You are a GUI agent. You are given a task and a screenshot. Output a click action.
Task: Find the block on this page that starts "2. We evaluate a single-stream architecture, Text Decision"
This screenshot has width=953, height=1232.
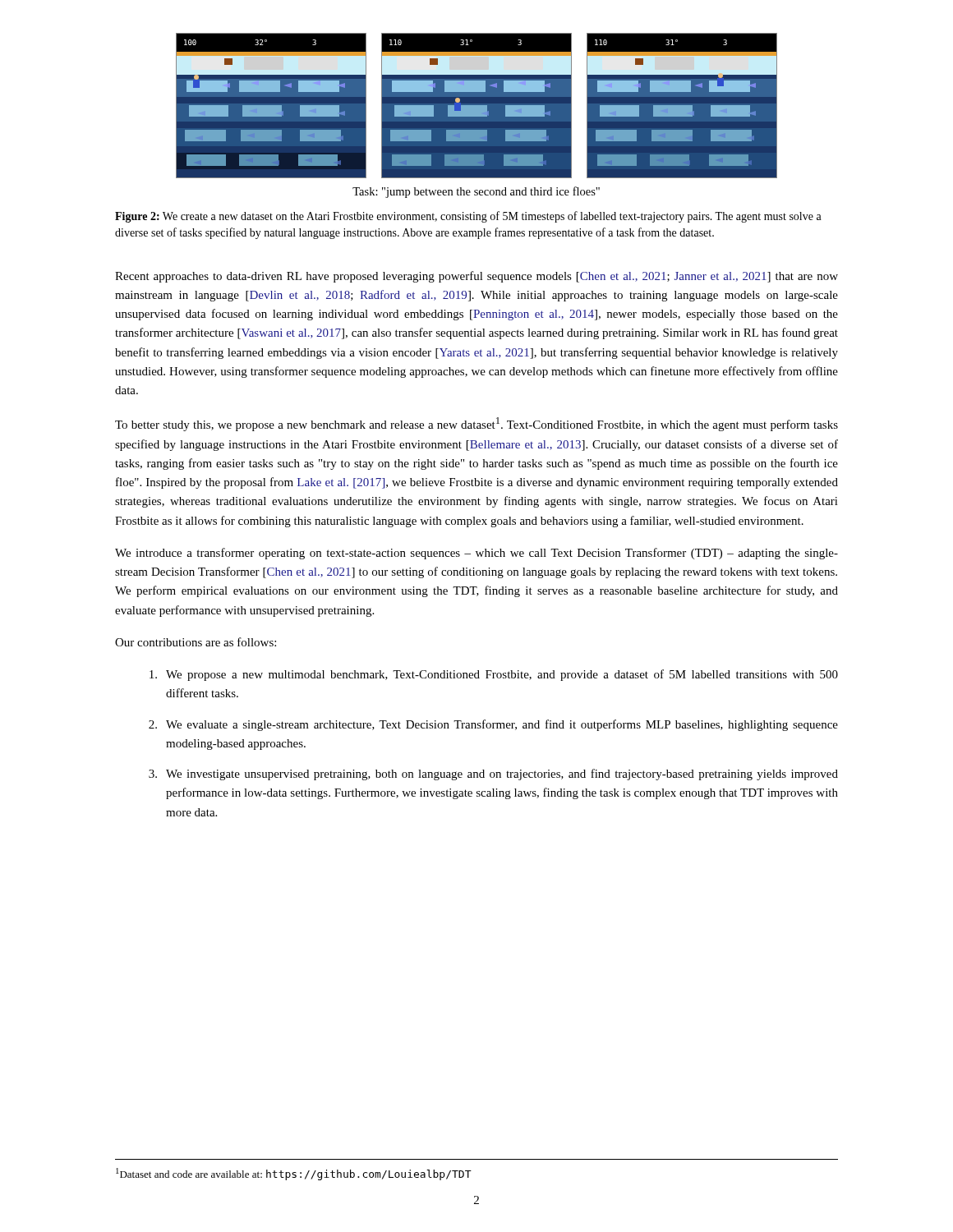489,734
